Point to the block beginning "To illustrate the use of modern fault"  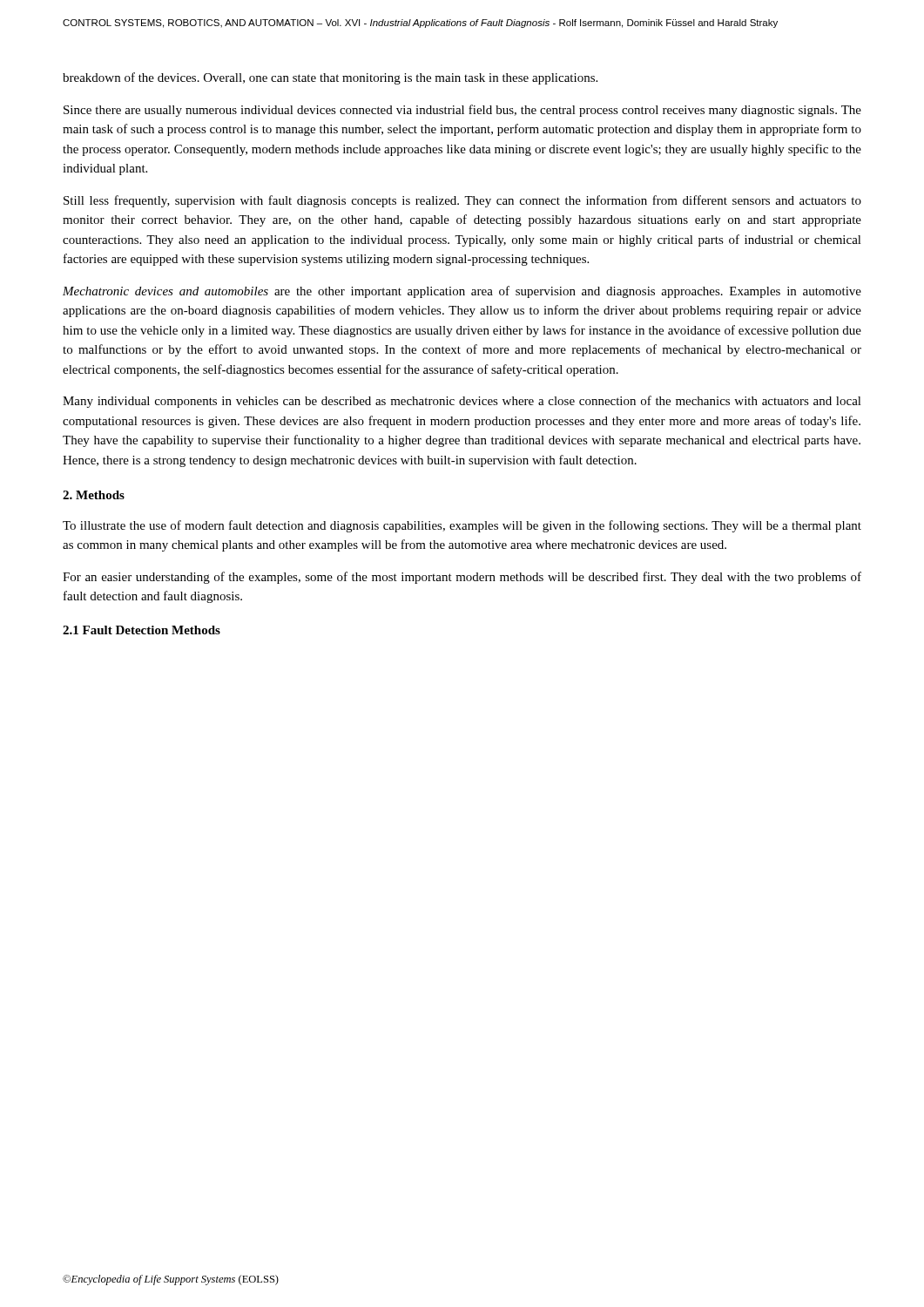pos(462,535)
